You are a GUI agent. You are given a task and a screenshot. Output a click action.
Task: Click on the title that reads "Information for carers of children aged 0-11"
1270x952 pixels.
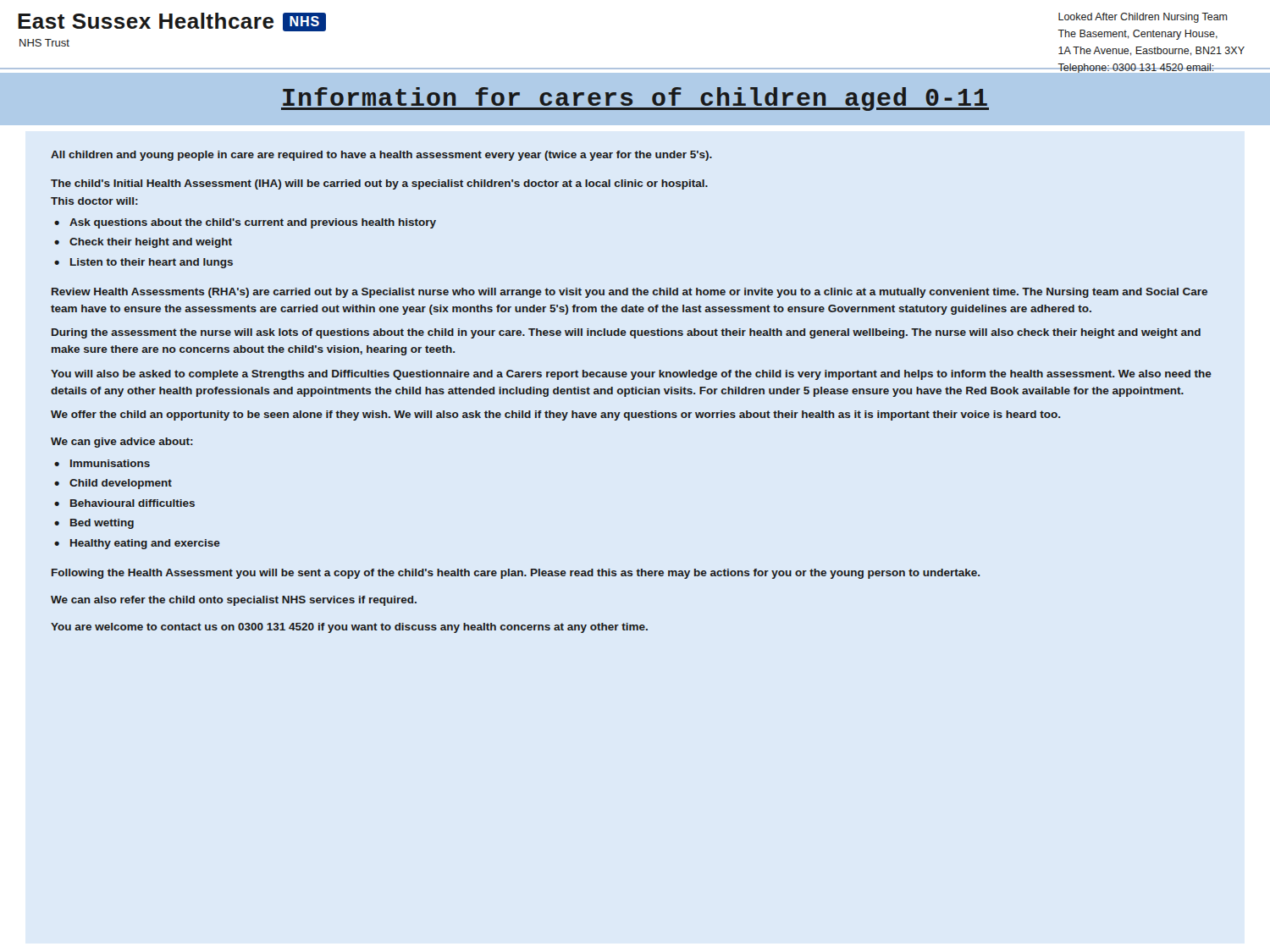coord(635,99)
